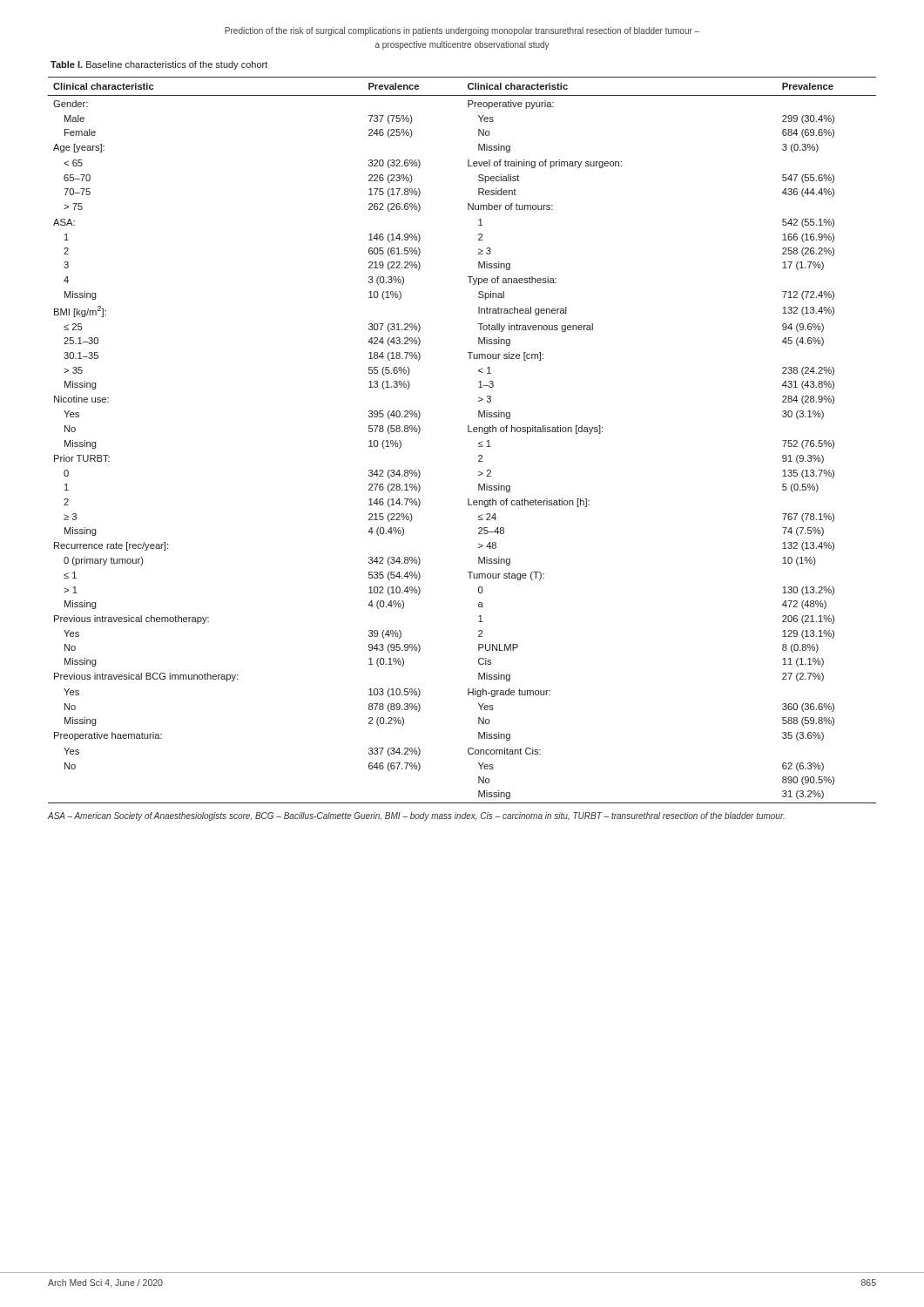Find the caption containing "Table I. Baseline characteristics of the study"
This screenshot has height=1307, width=924.
pos(159,64)
